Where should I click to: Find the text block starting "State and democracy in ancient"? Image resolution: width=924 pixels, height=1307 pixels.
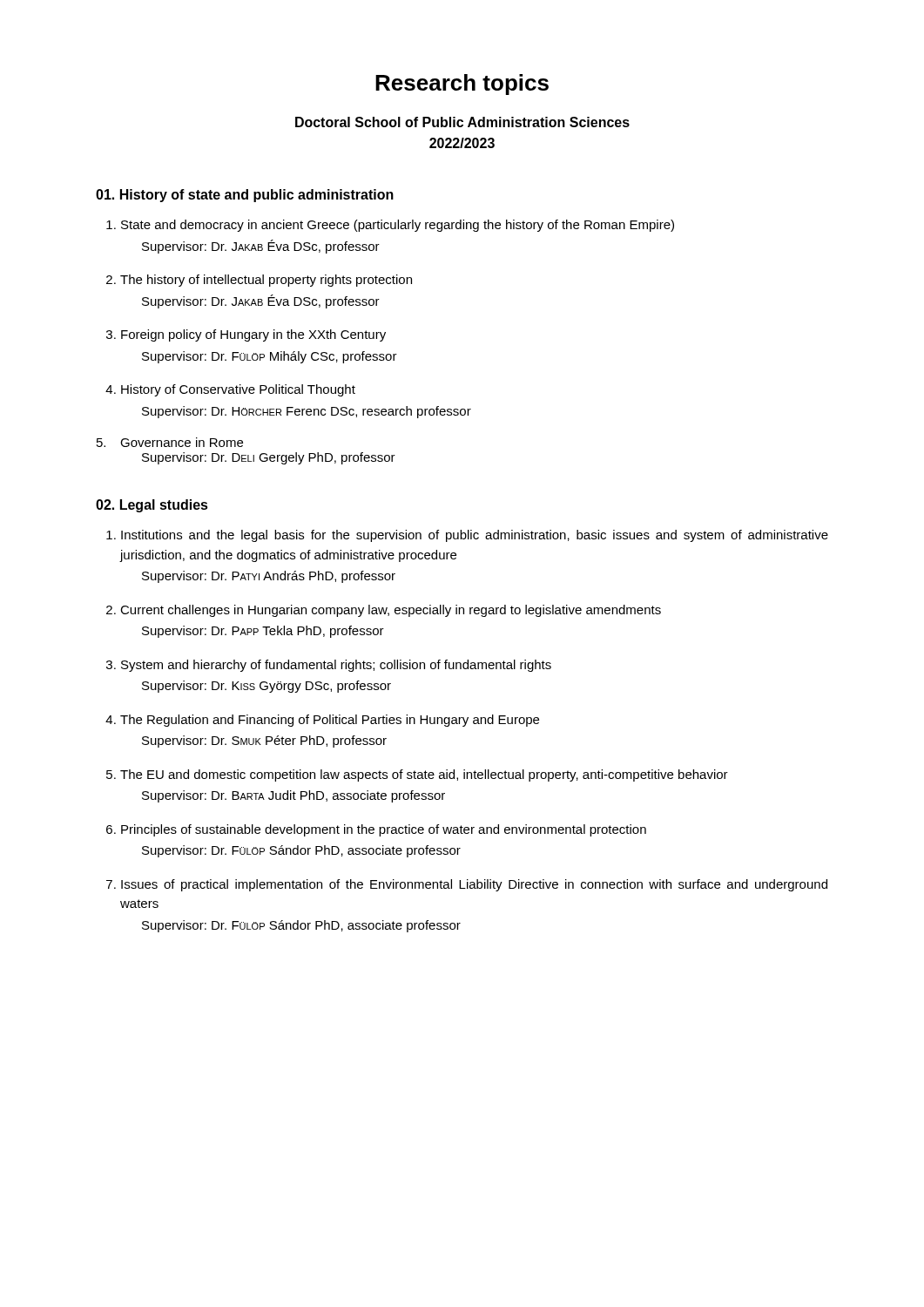[474, 236]
